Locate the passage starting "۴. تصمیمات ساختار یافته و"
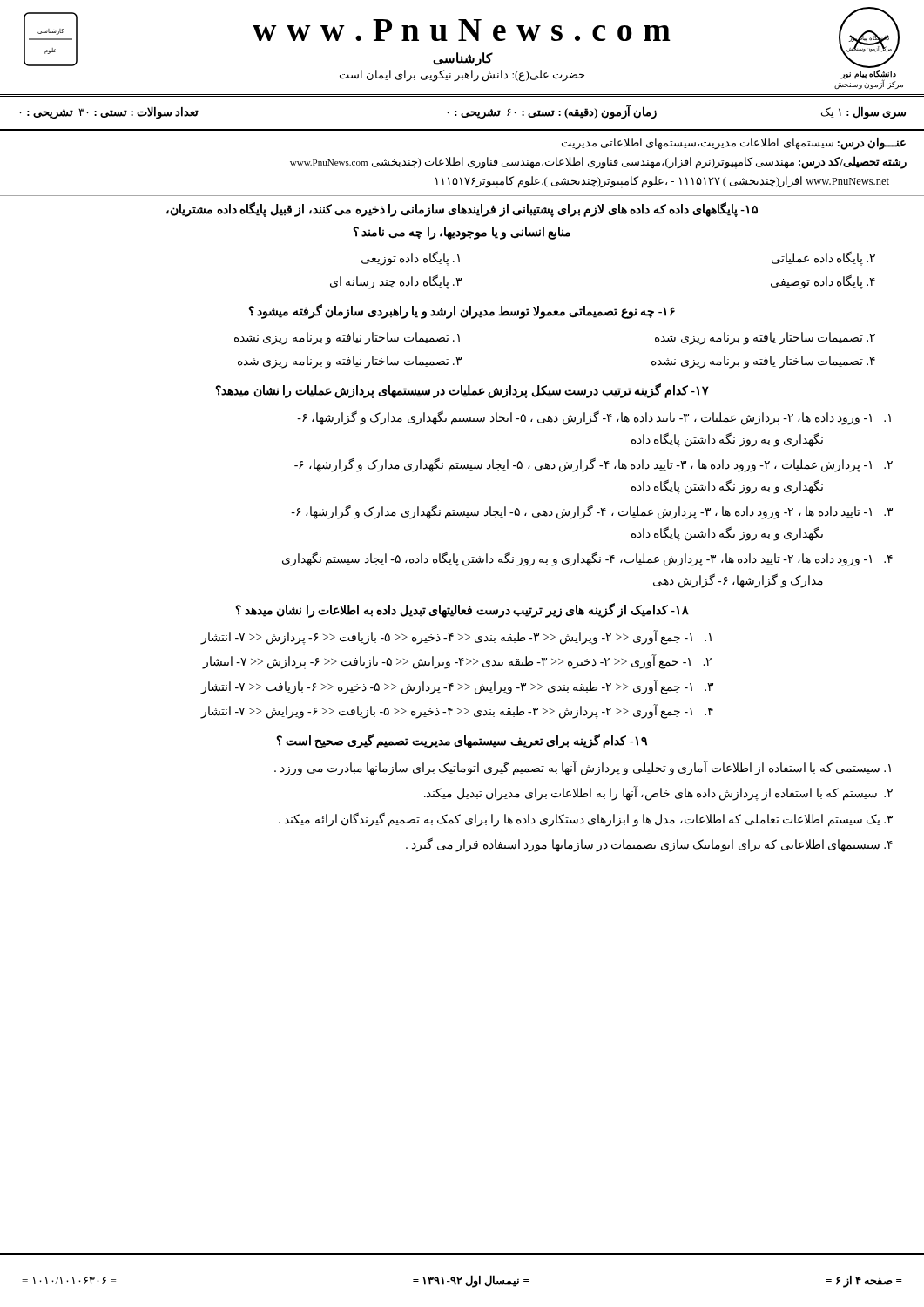The width and height of the screenshot is (924, 1307). 764,361
